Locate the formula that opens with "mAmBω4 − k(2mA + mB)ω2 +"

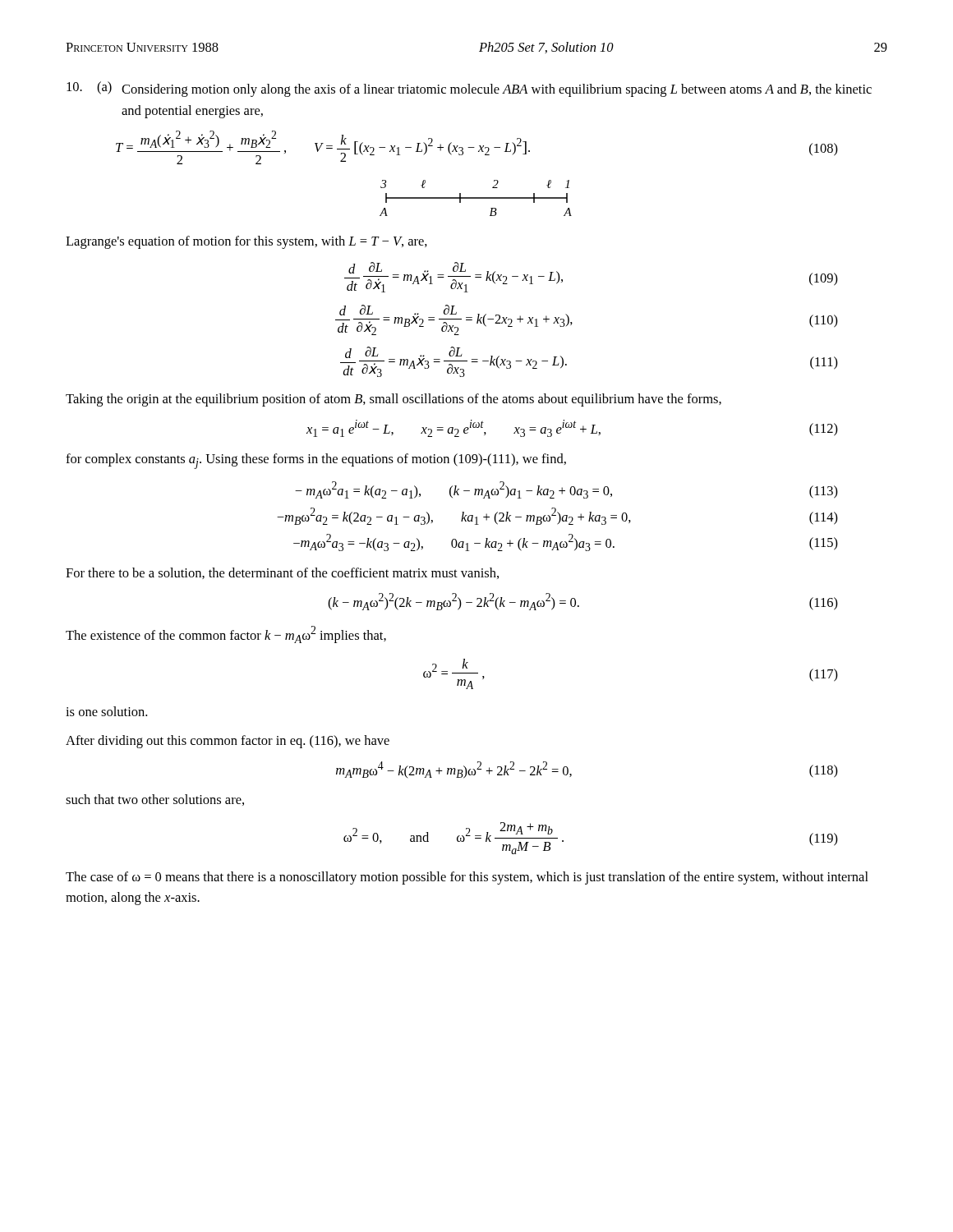476,770
